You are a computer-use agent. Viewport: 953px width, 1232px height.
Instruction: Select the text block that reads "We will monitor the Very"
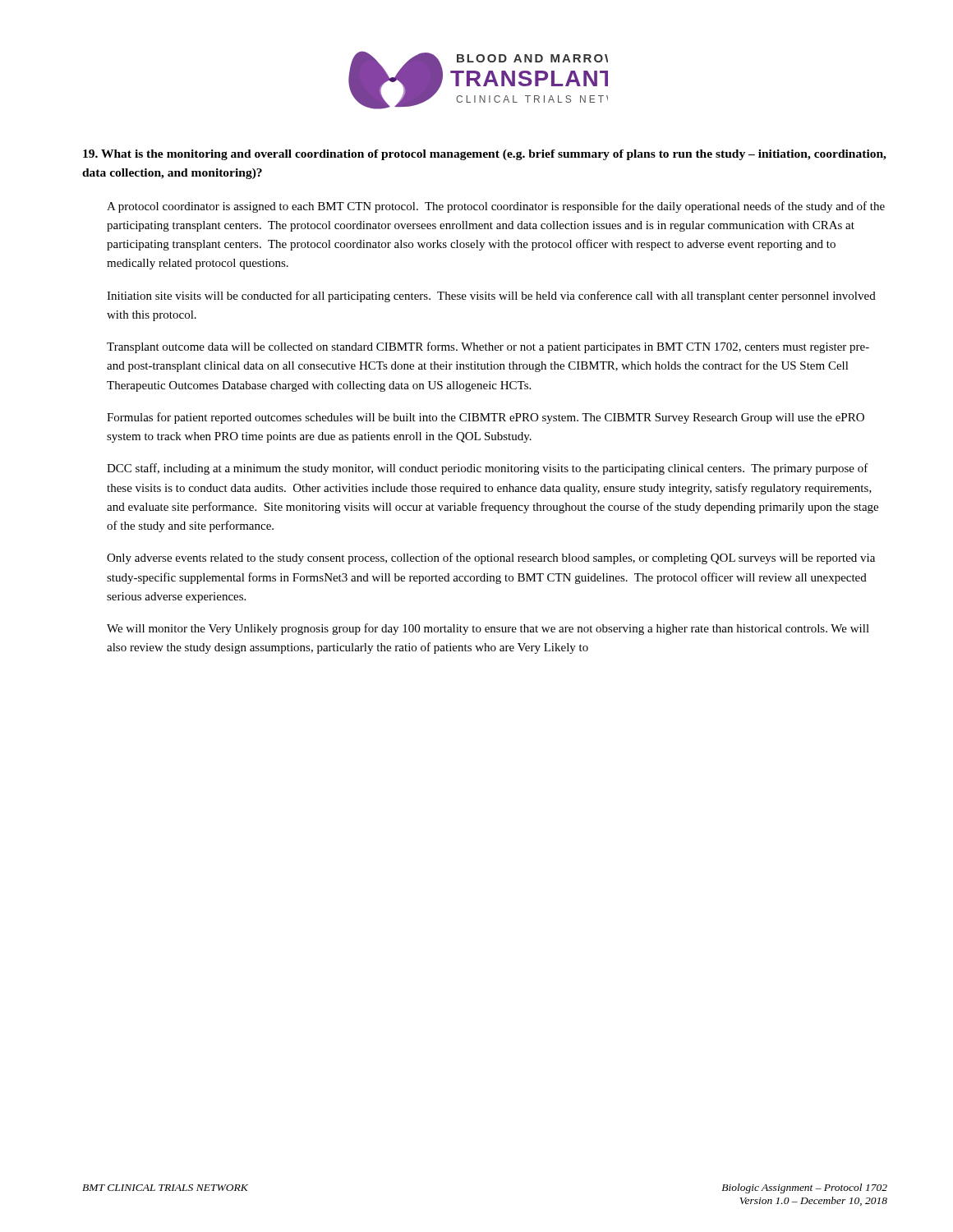point(488,638)
